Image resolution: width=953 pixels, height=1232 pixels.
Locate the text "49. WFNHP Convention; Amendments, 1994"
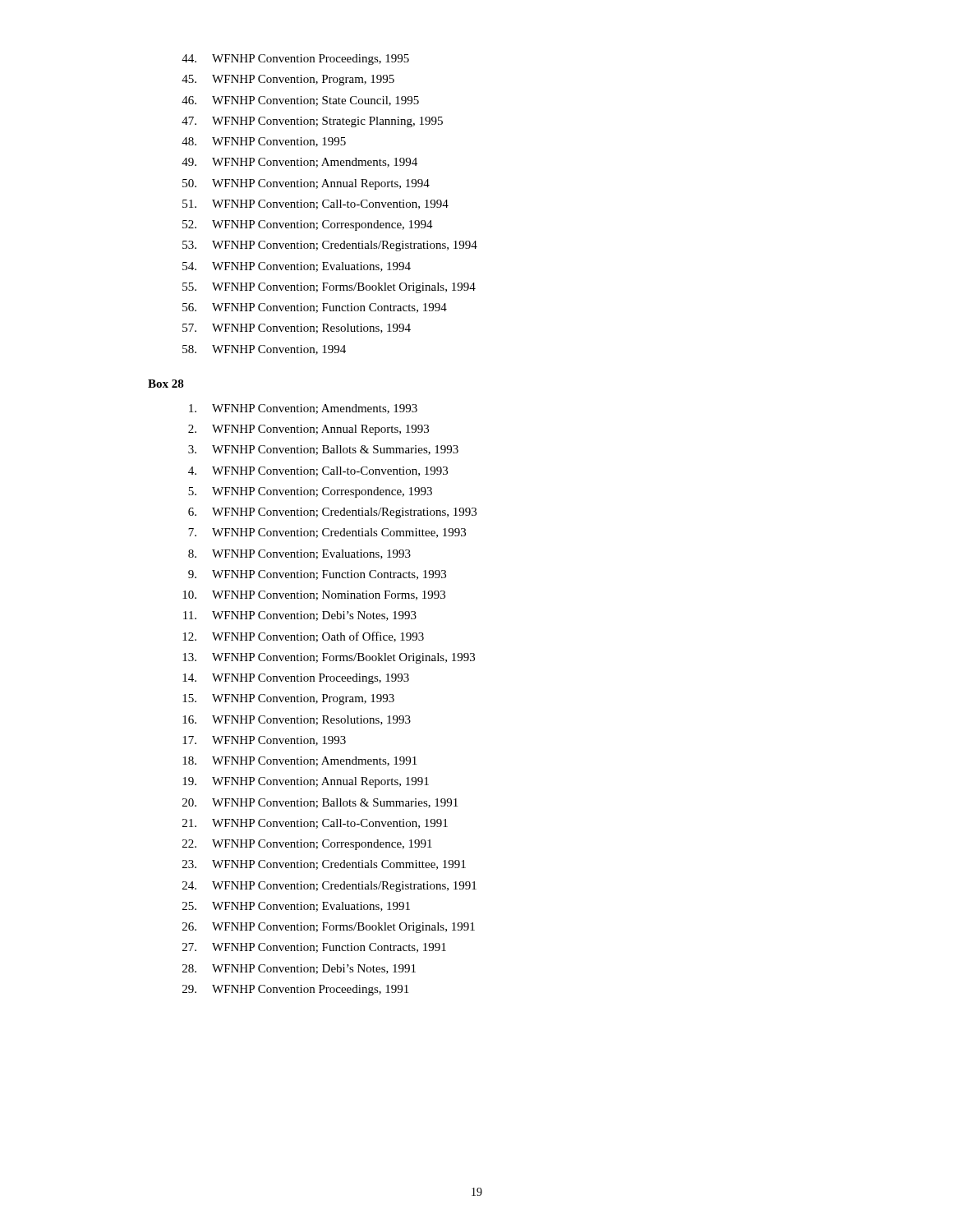pos(299,163)
